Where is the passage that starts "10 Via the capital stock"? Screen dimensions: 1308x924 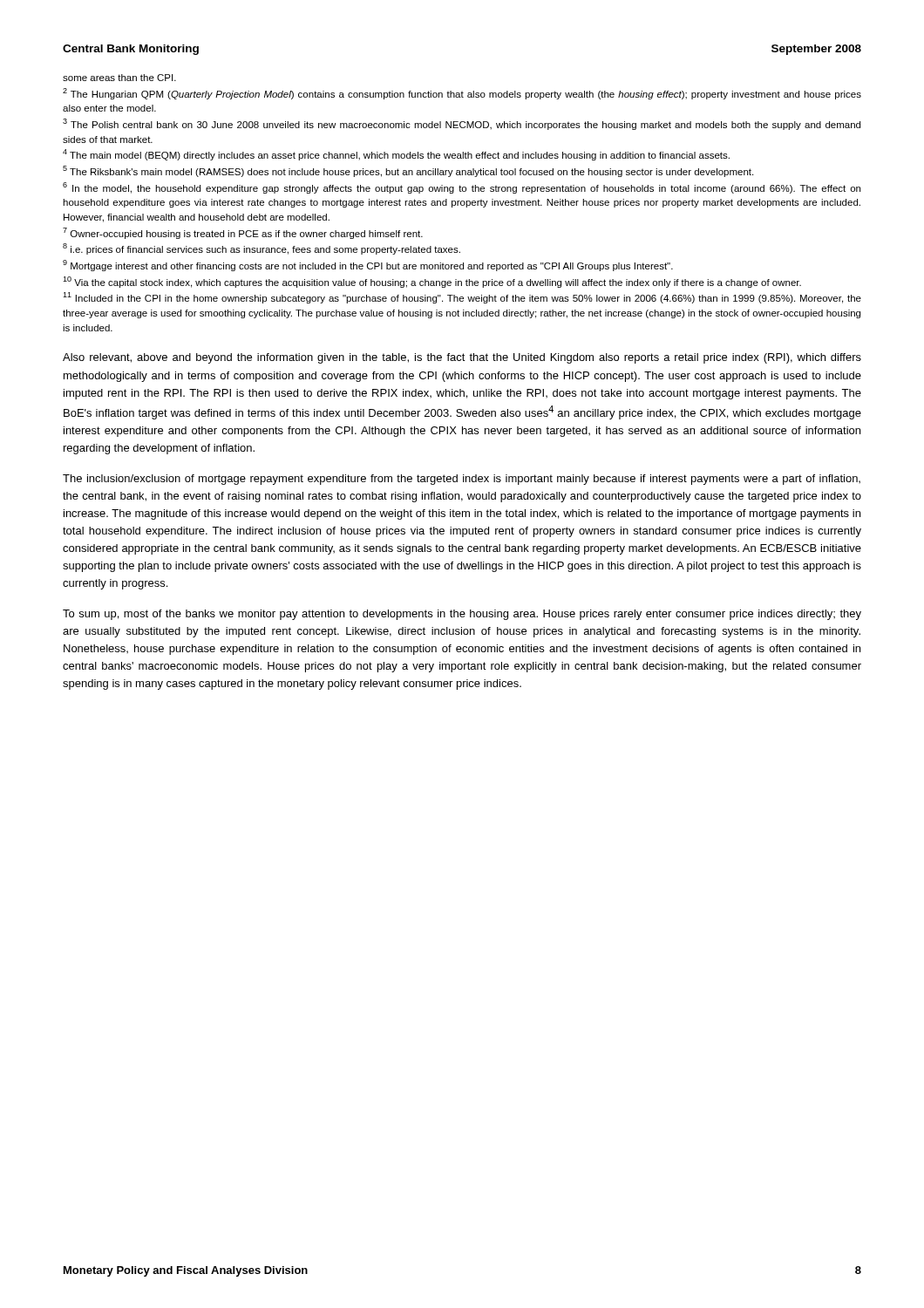coord(432,281)
